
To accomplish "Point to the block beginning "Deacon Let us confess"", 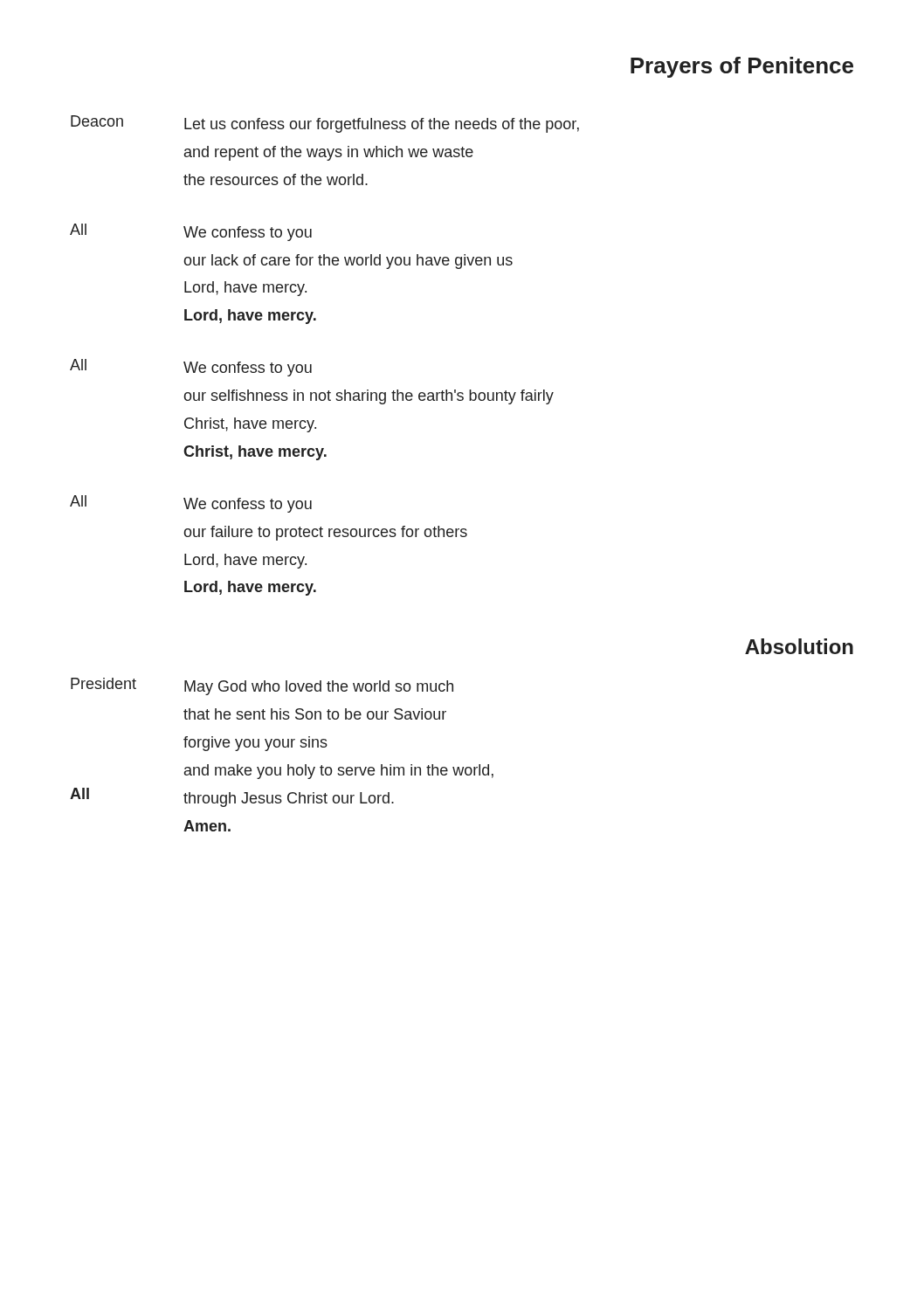I will click(x=325, y=154).
